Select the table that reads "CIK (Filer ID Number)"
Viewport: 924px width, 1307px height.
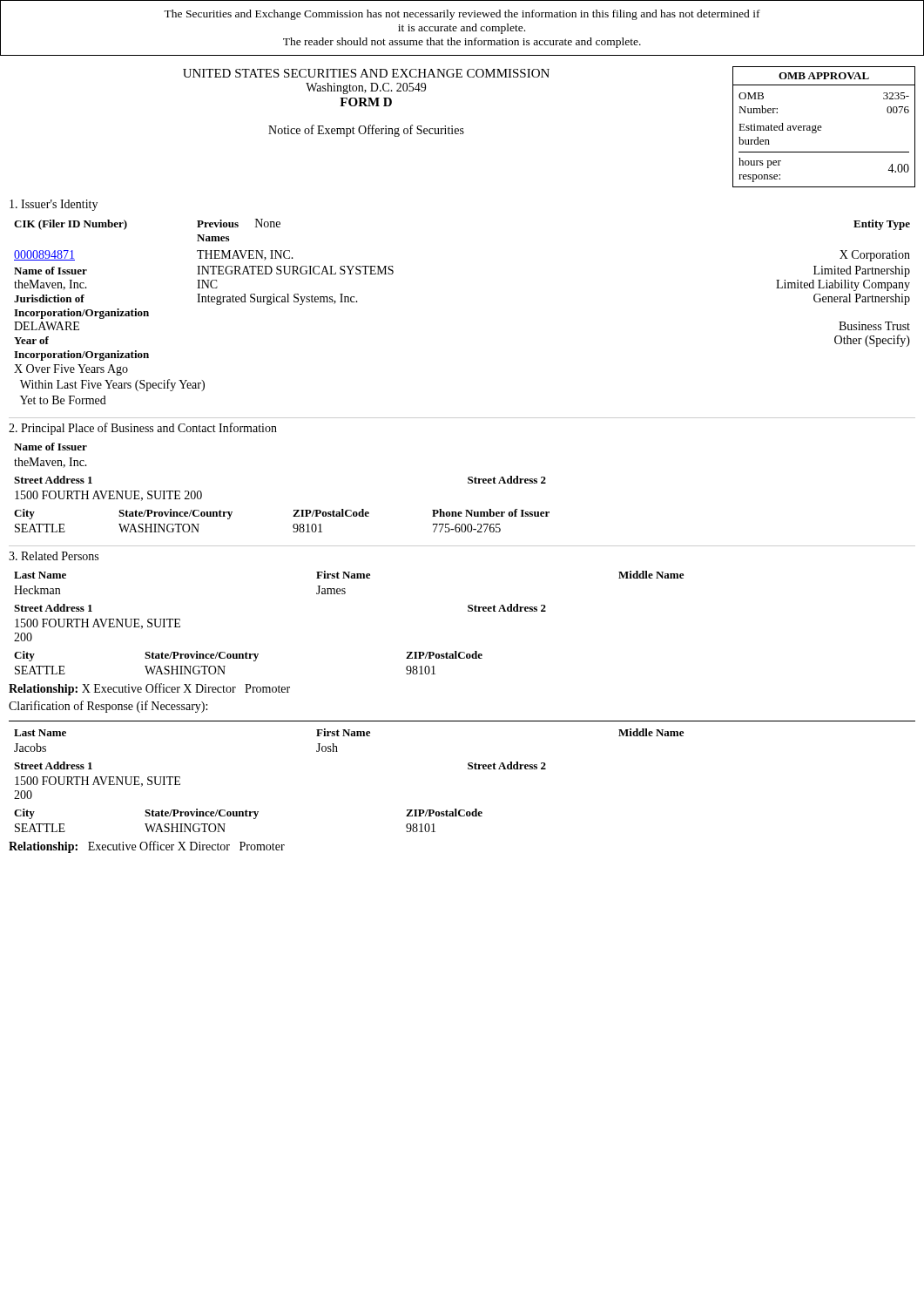click(462, 312)
